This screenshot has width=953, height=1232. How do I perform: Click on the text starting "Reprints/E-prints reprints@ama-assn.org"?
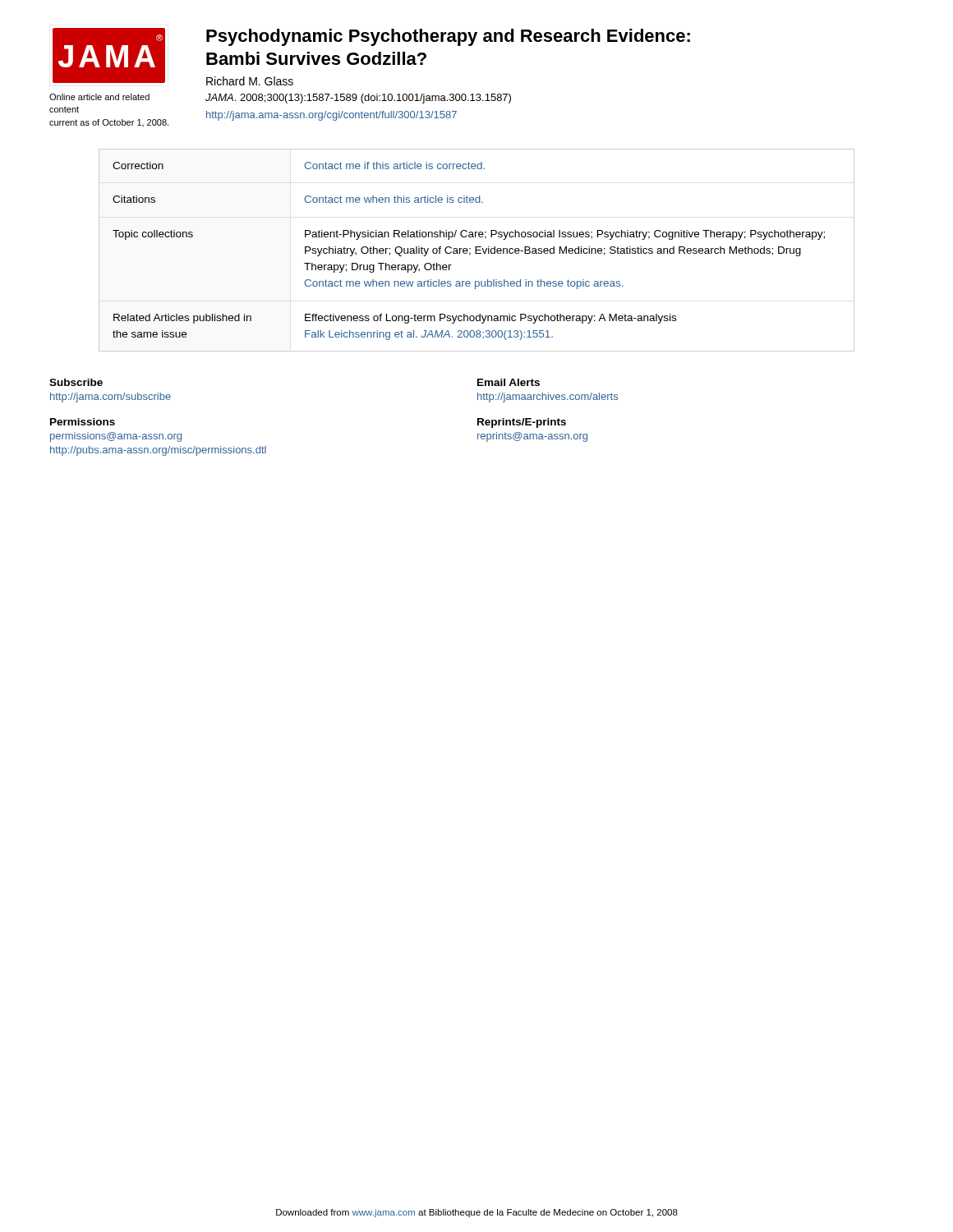tap(522, 423)
